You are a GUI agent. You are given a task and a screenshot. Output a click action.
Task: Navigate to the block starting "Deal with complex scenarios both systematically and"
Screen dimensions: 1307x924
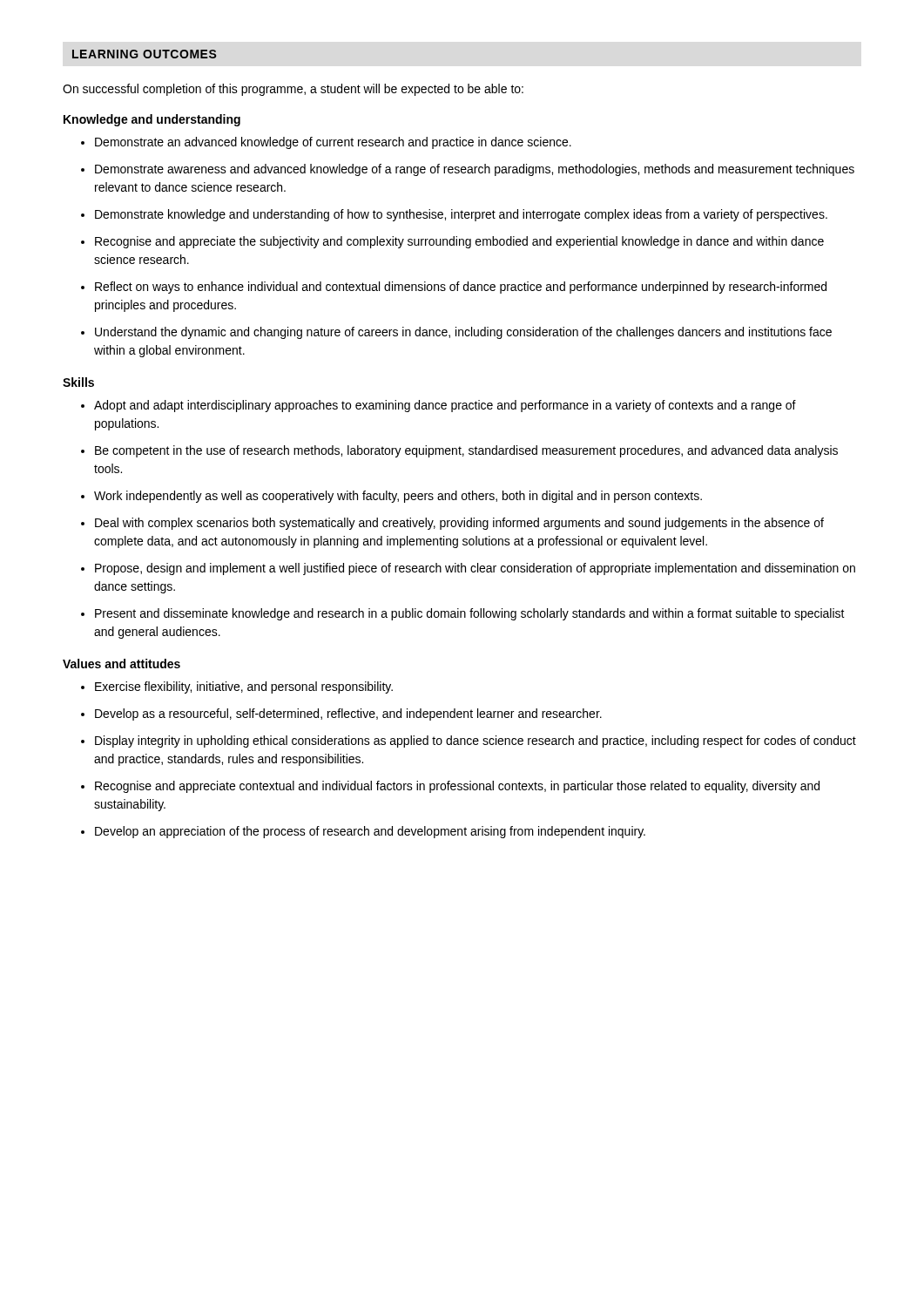pos(459,532)
